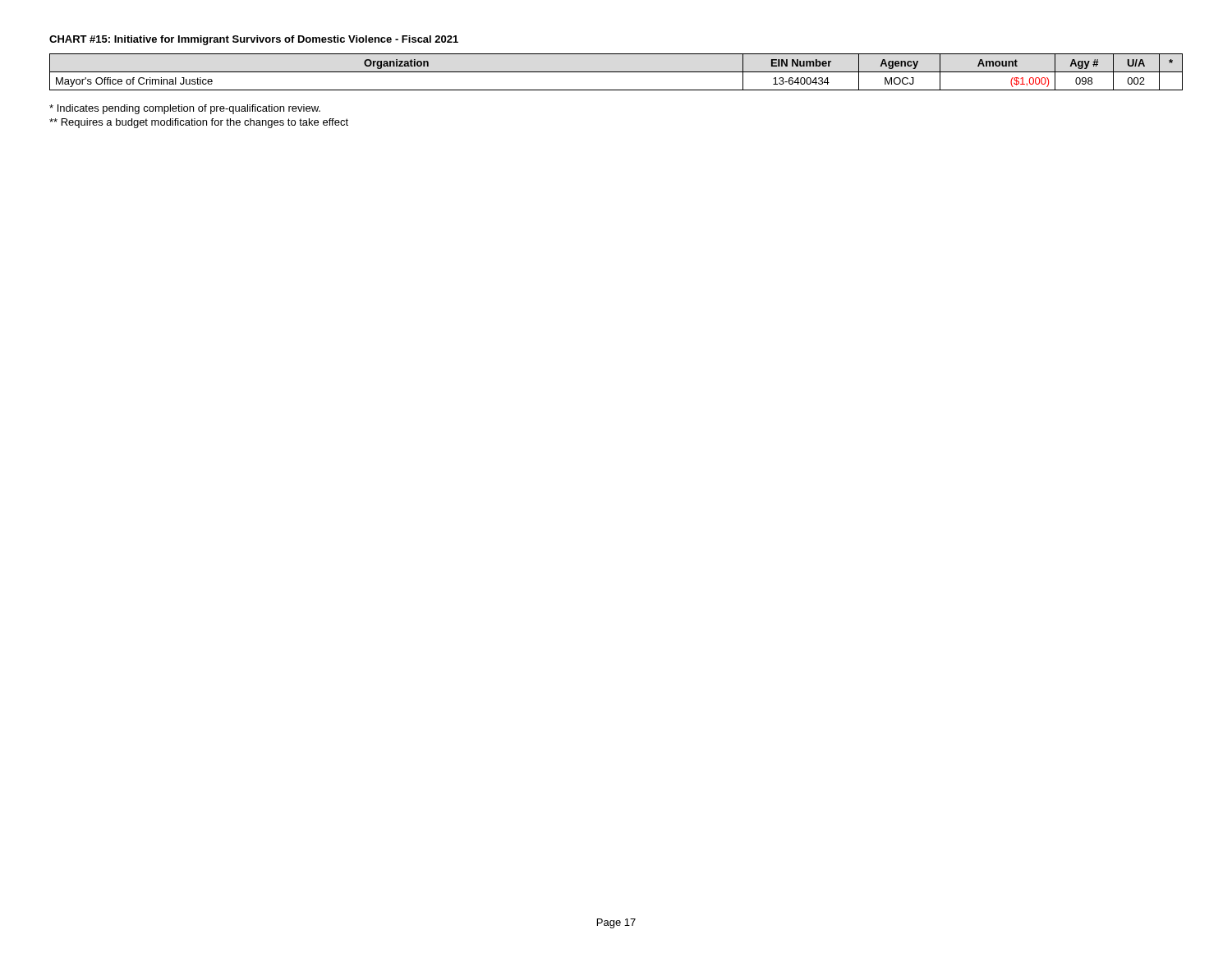Find a table
Image resolution: width=1232 pixels, height=953 pixels.
[x=616, y=72]
